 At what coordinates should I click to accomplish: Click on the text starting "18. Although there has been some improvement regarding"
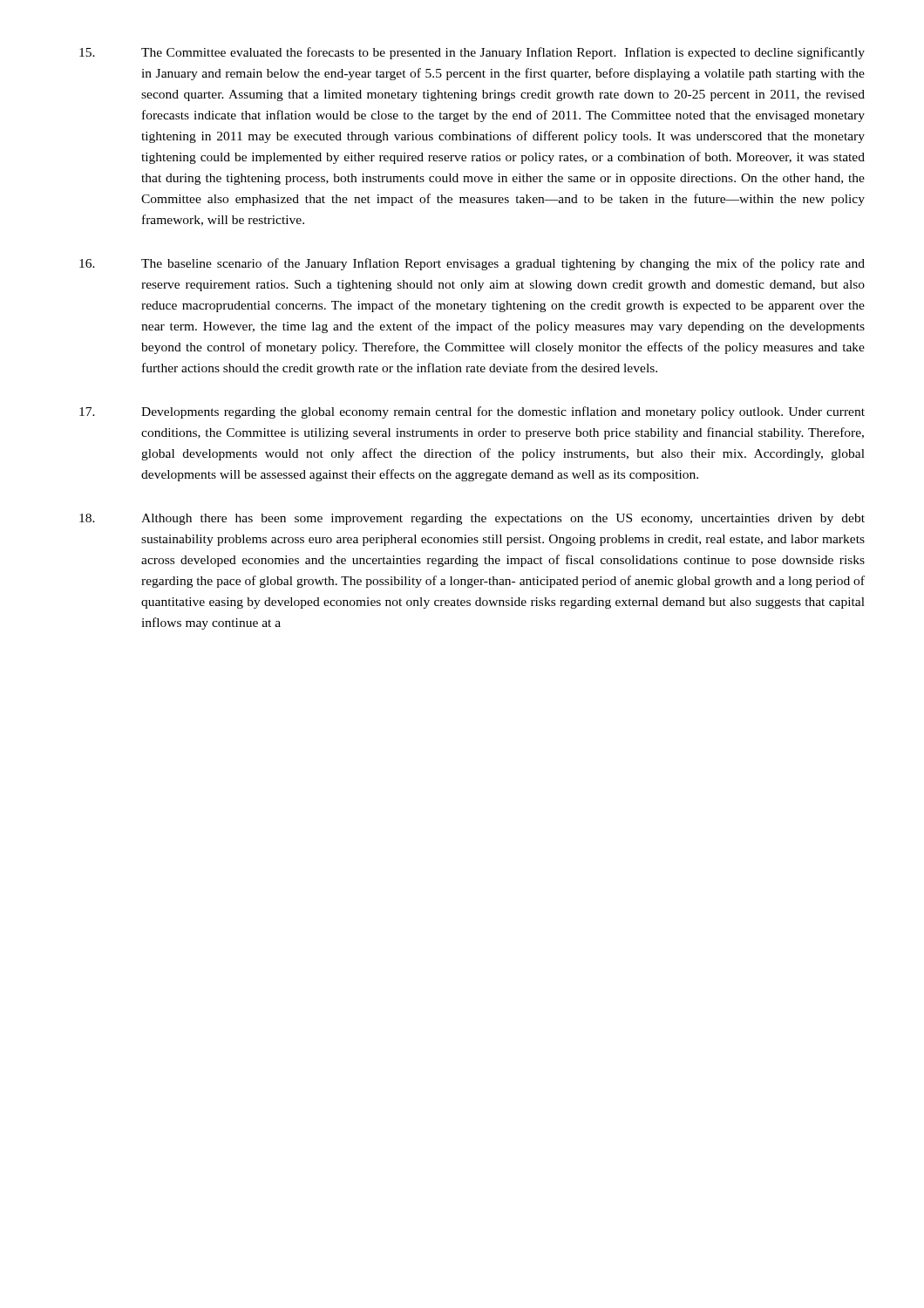coord(472,571)
